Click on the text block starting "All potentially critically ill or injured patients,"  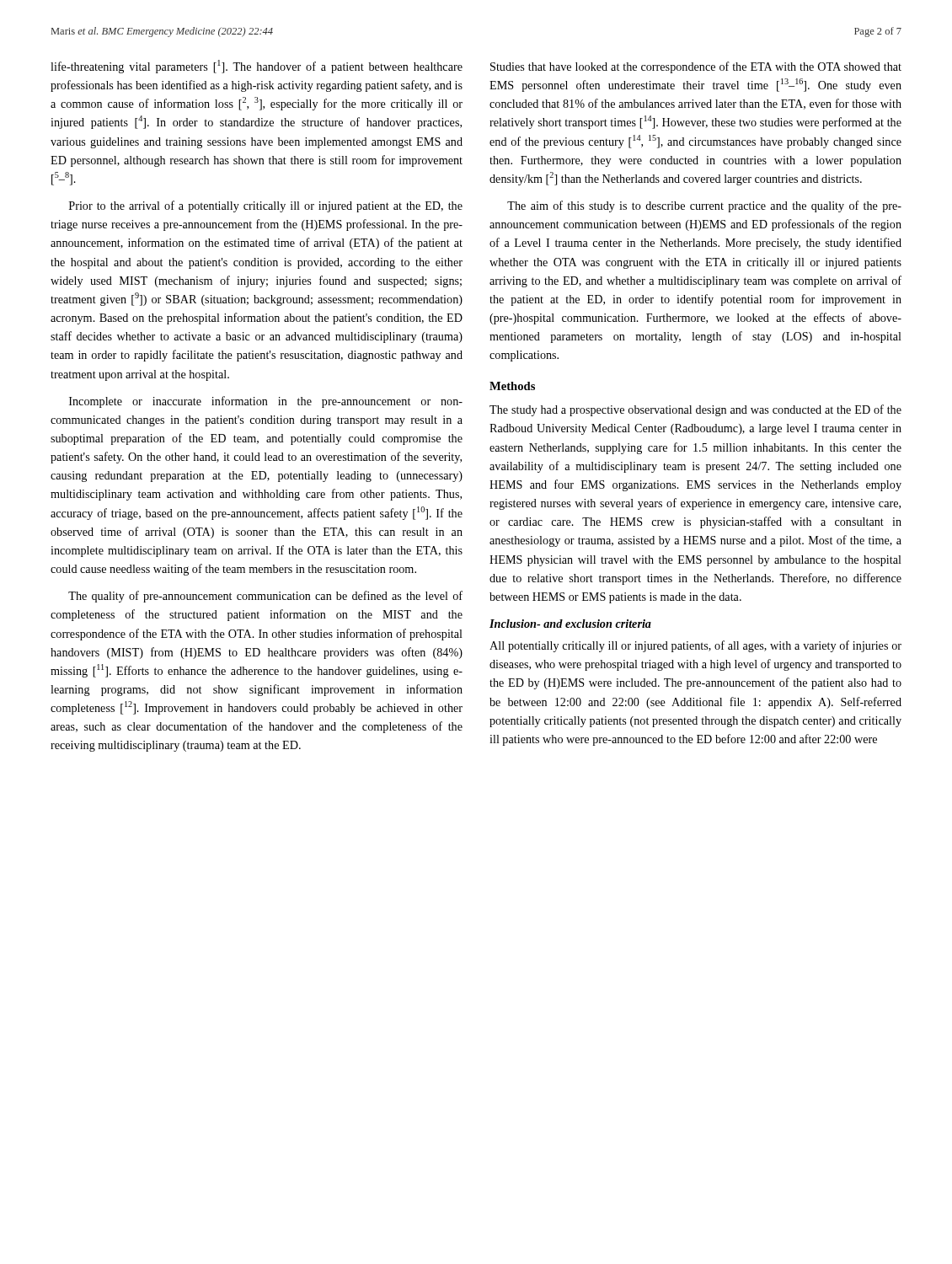click(695, 692)
